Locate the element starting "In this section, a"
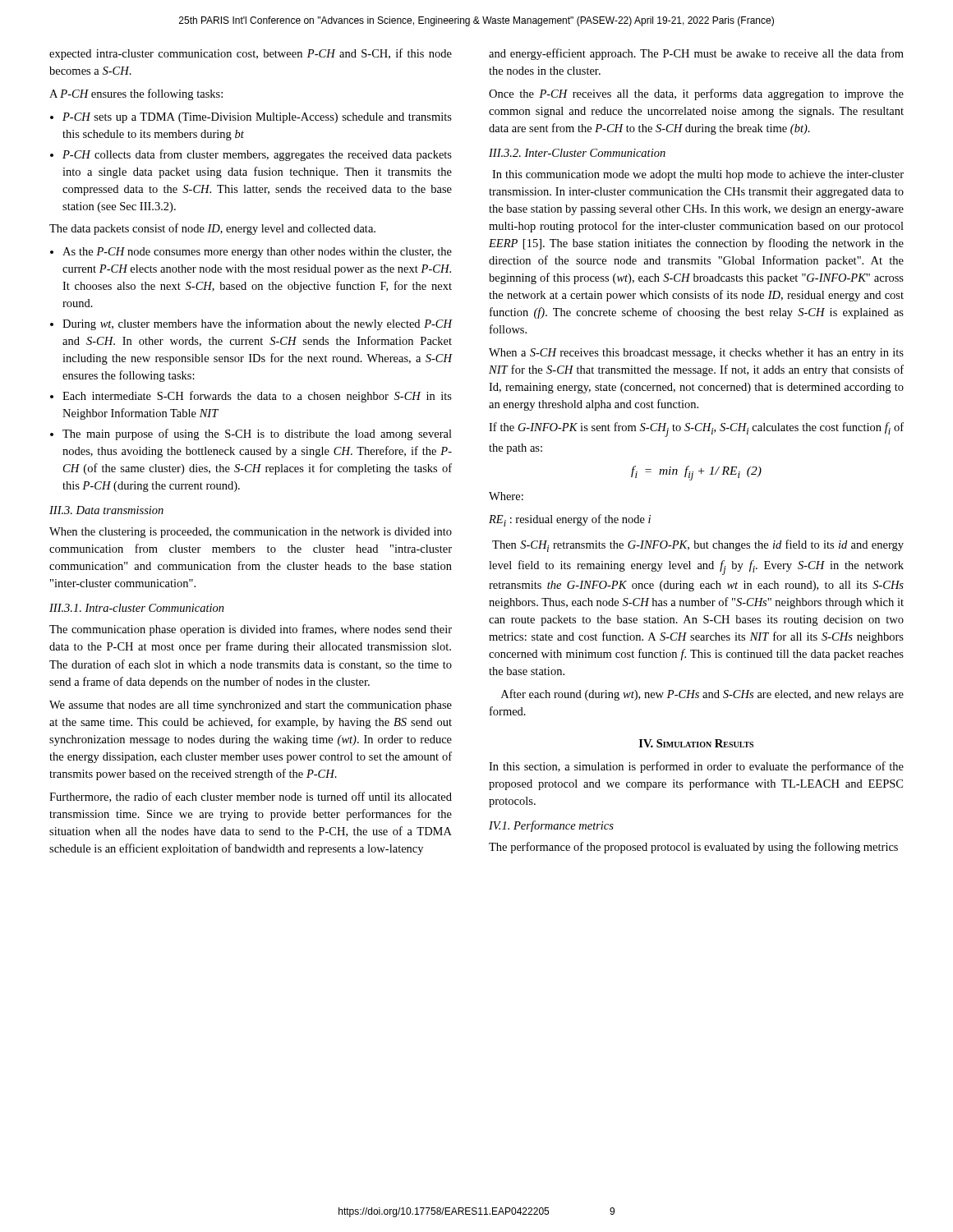This screenshot has width=953, height=1232. pyautogui.click(x=696, y=784)
